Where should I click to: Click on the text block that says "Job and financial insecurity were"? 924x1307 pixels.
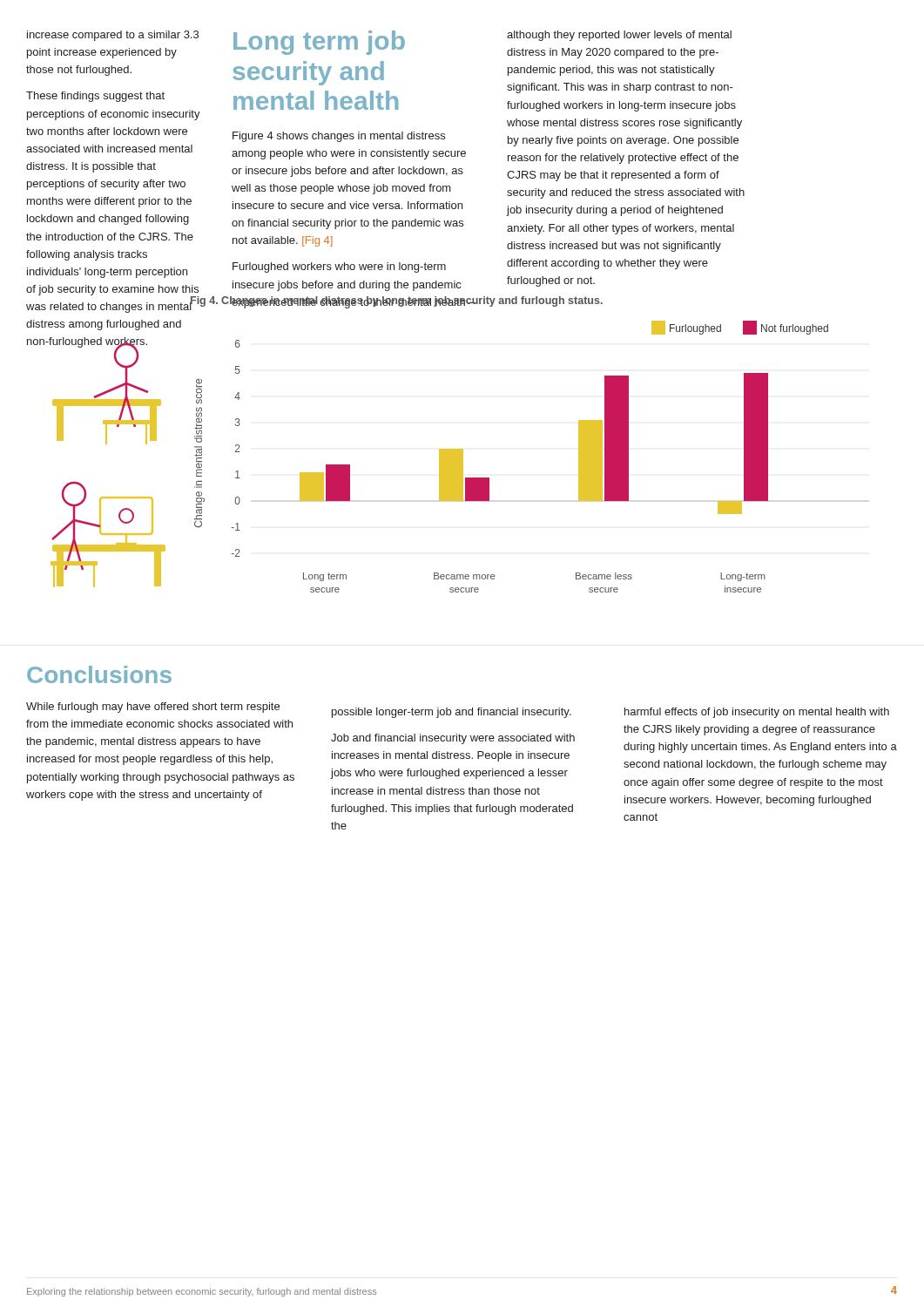click(453, 782)
